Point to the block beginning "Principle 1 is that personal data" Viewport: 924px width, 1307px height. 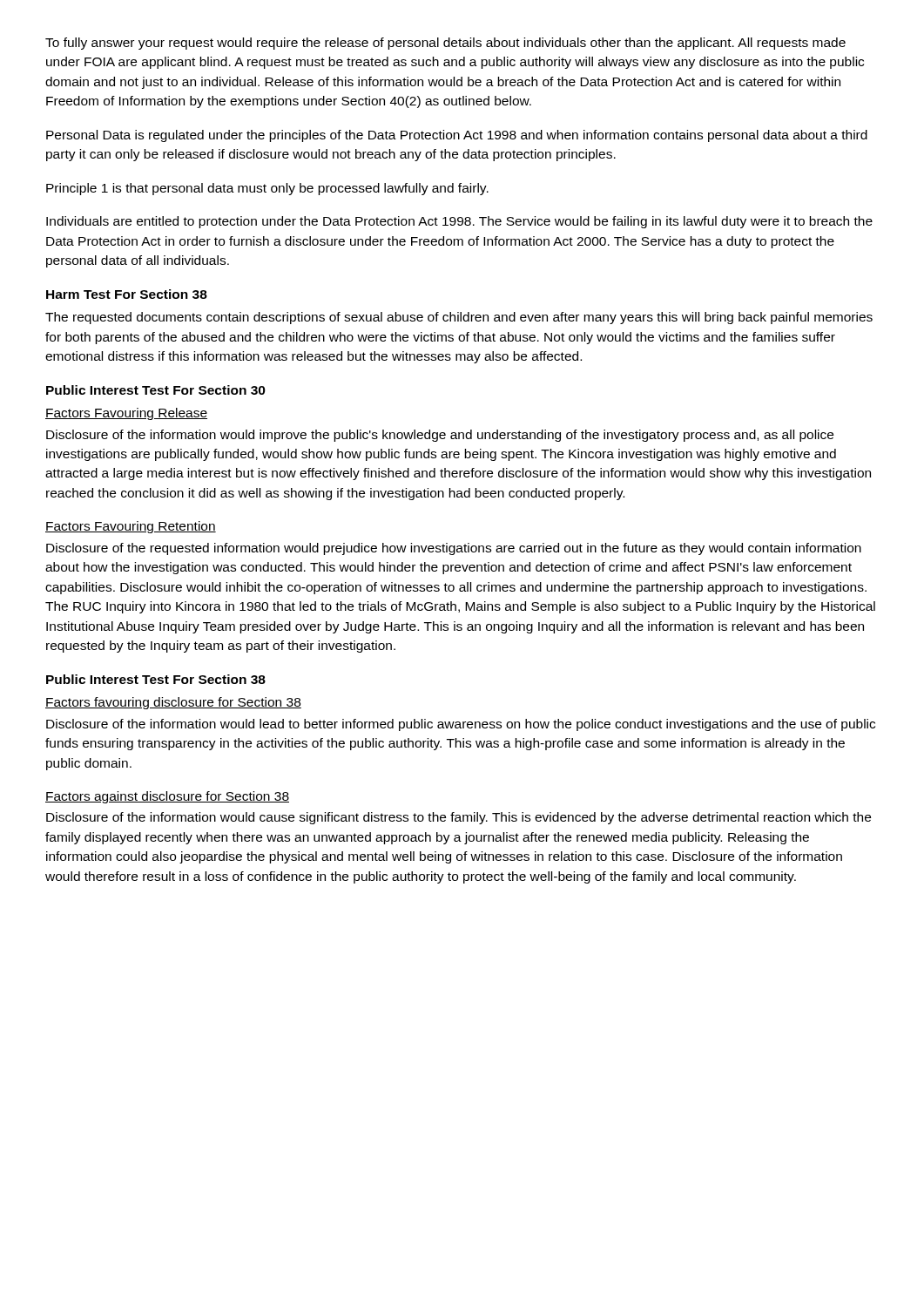coord(267,188)
